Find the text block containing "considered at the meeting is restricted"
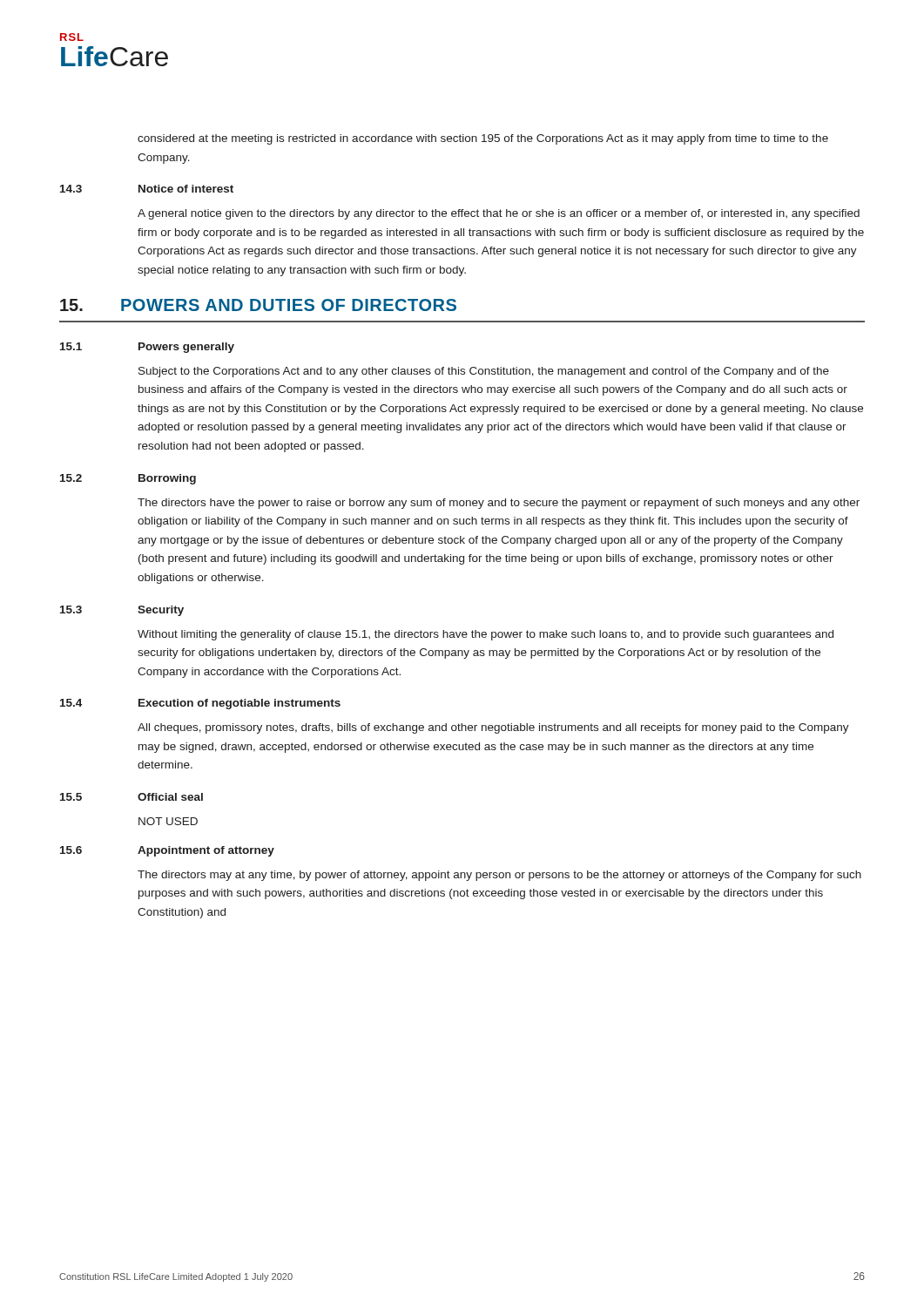The width and height of the screenshot is (924, 1307). [483, 148]
